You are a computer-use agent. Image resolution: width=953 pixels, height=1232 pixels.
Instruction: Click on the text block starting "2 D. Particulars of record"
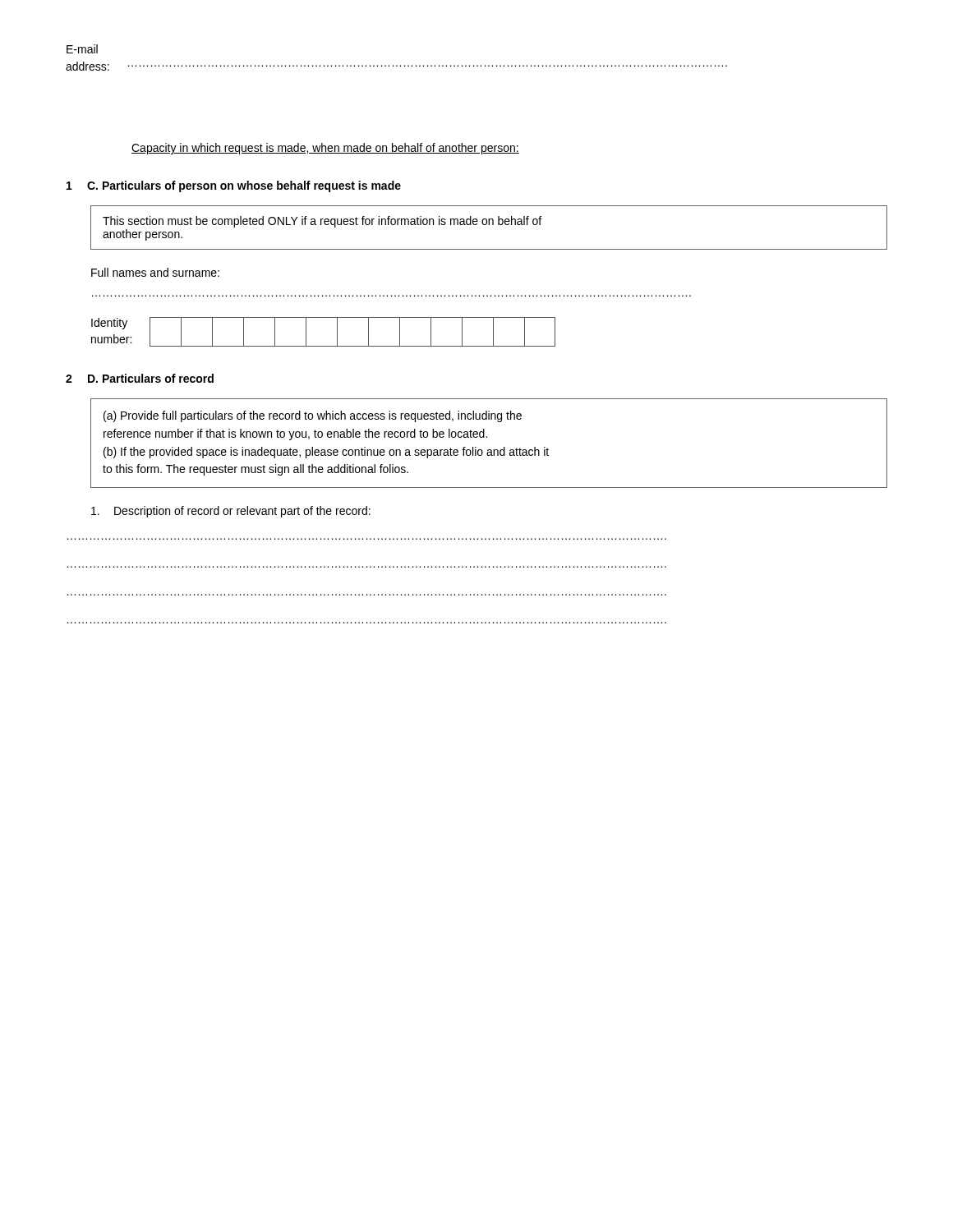(x=140, y=379)
